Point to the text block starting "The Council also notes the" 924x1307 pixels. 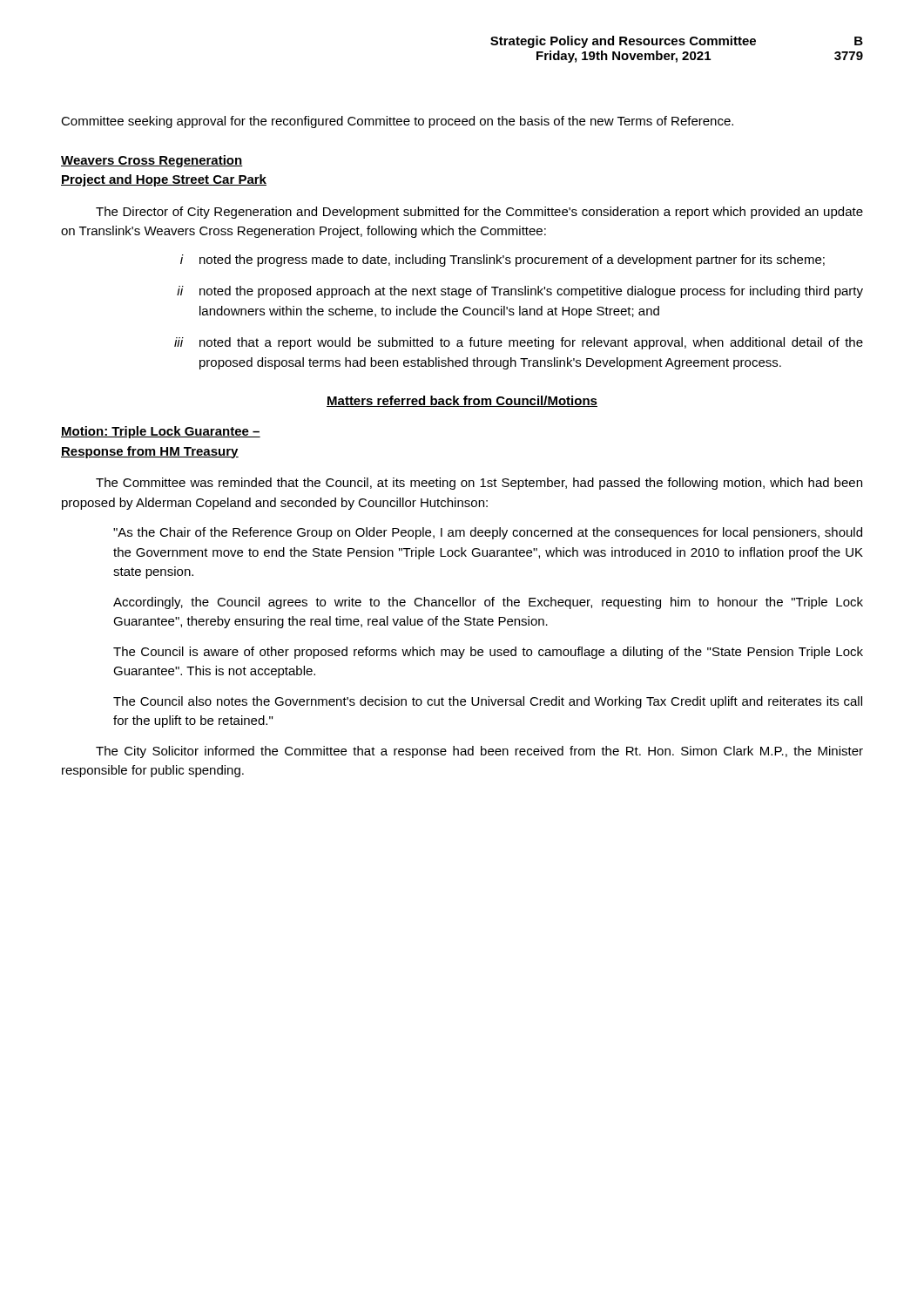488,710
